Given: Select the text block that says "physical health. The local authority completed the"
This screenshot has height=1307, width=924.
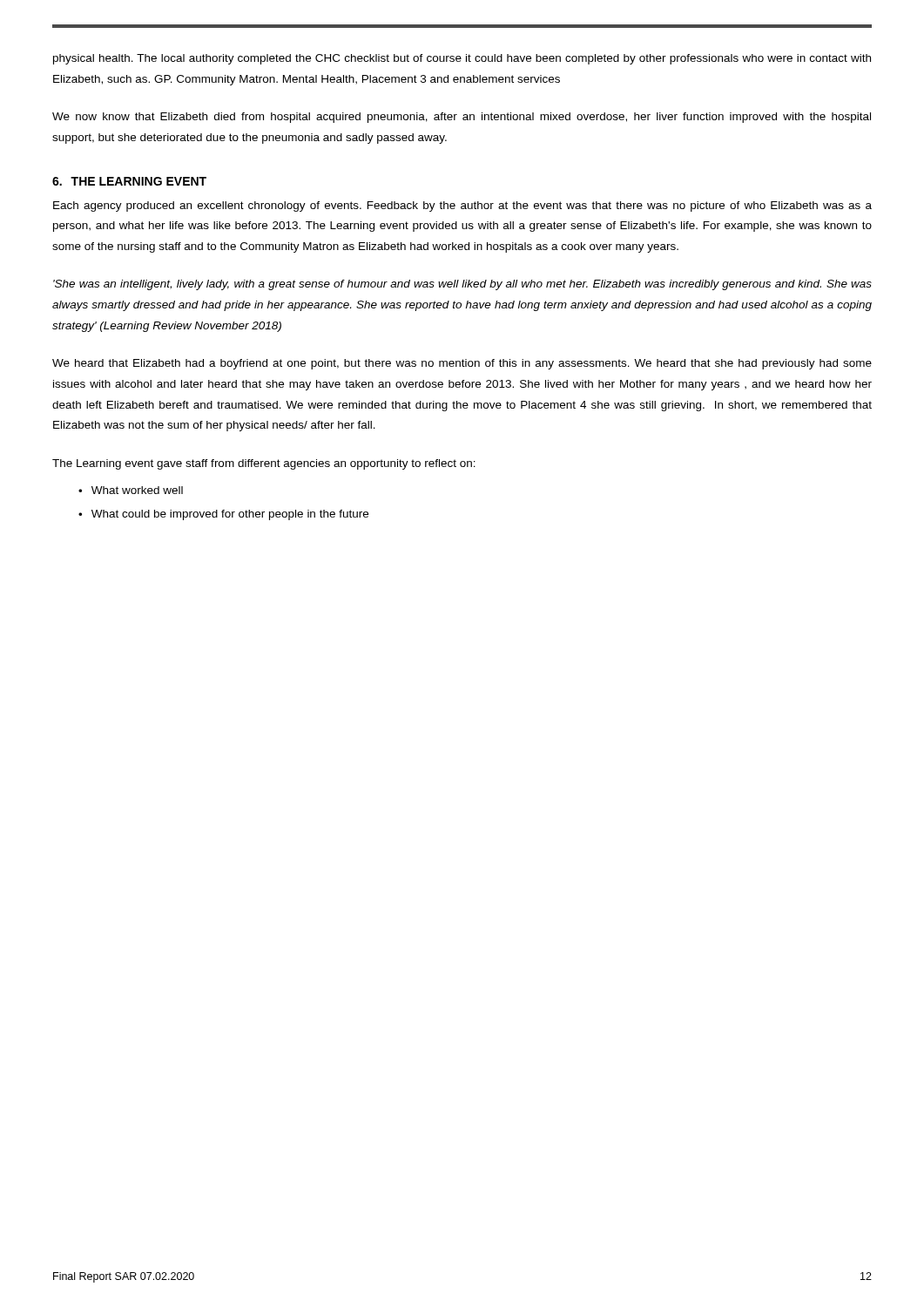Looking at the screenshot, I should 462,68.
